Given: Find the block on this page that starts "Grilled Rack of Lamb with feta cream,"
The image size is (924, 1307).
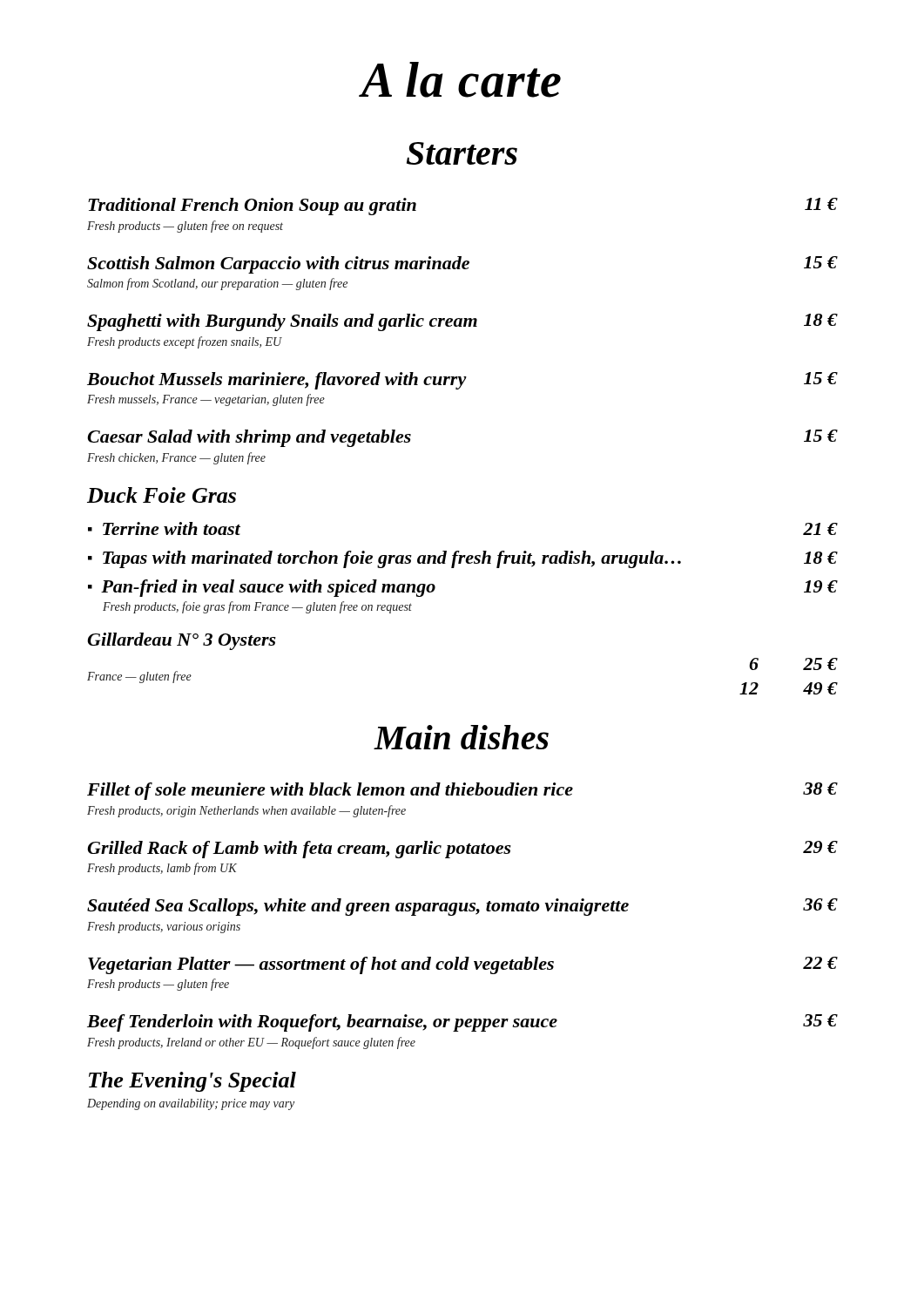Looking at the screenshot, I should click(x=462, y=855).
